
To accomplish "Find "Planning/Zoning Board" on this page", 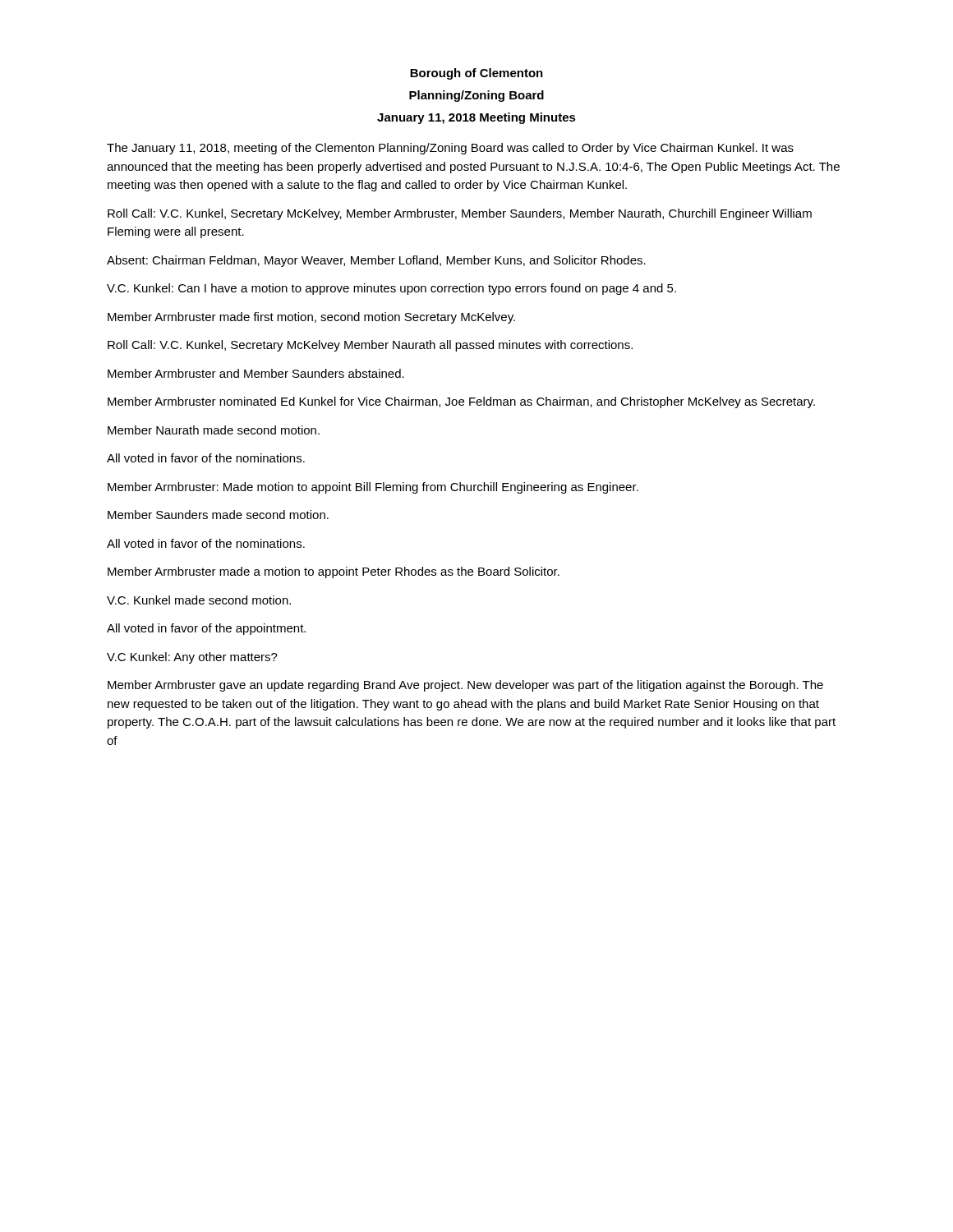I will click(476, 95).
